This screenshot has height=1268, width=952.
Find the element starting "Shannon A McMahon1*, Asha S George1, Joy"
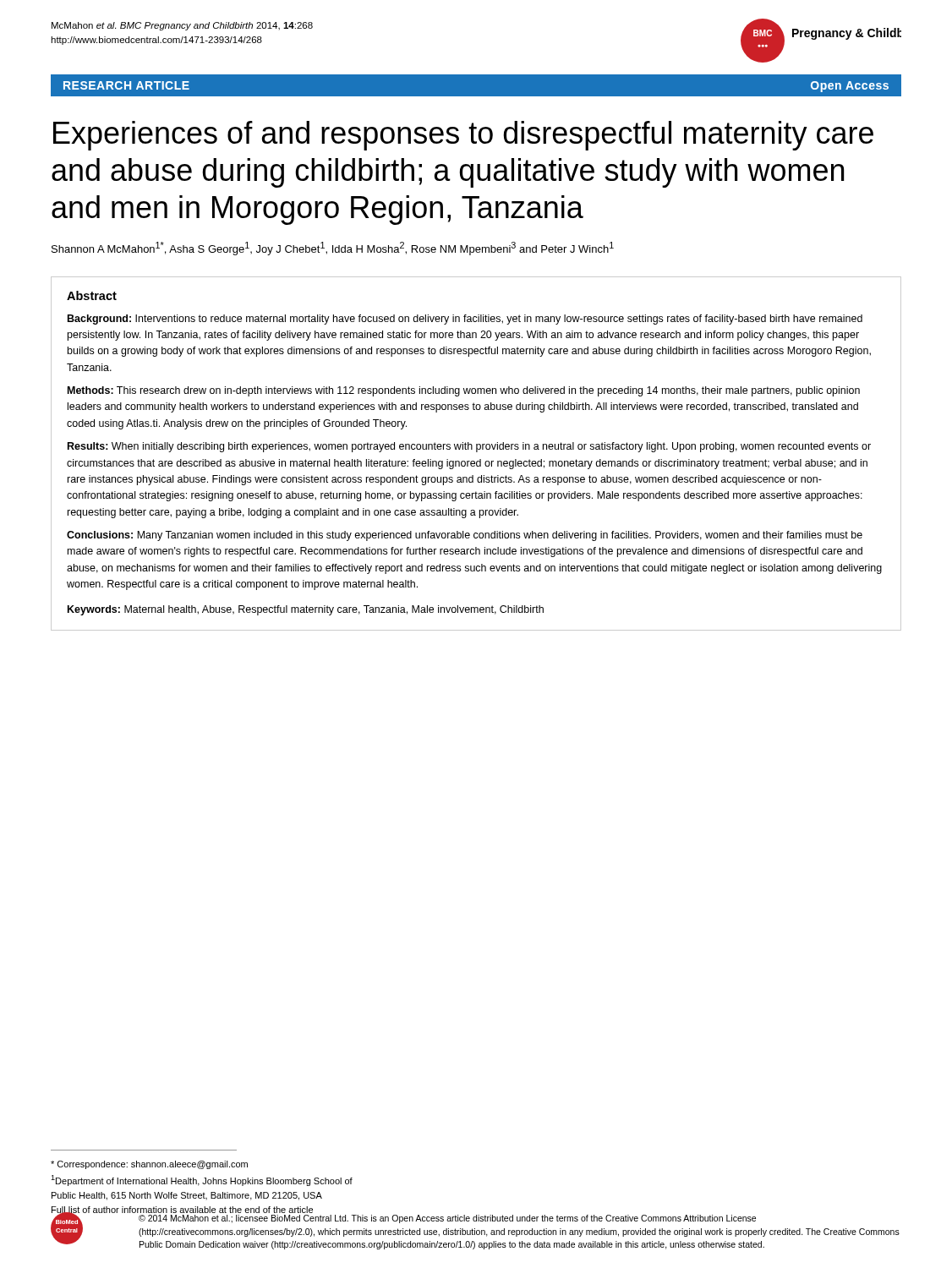click(332, 248)
